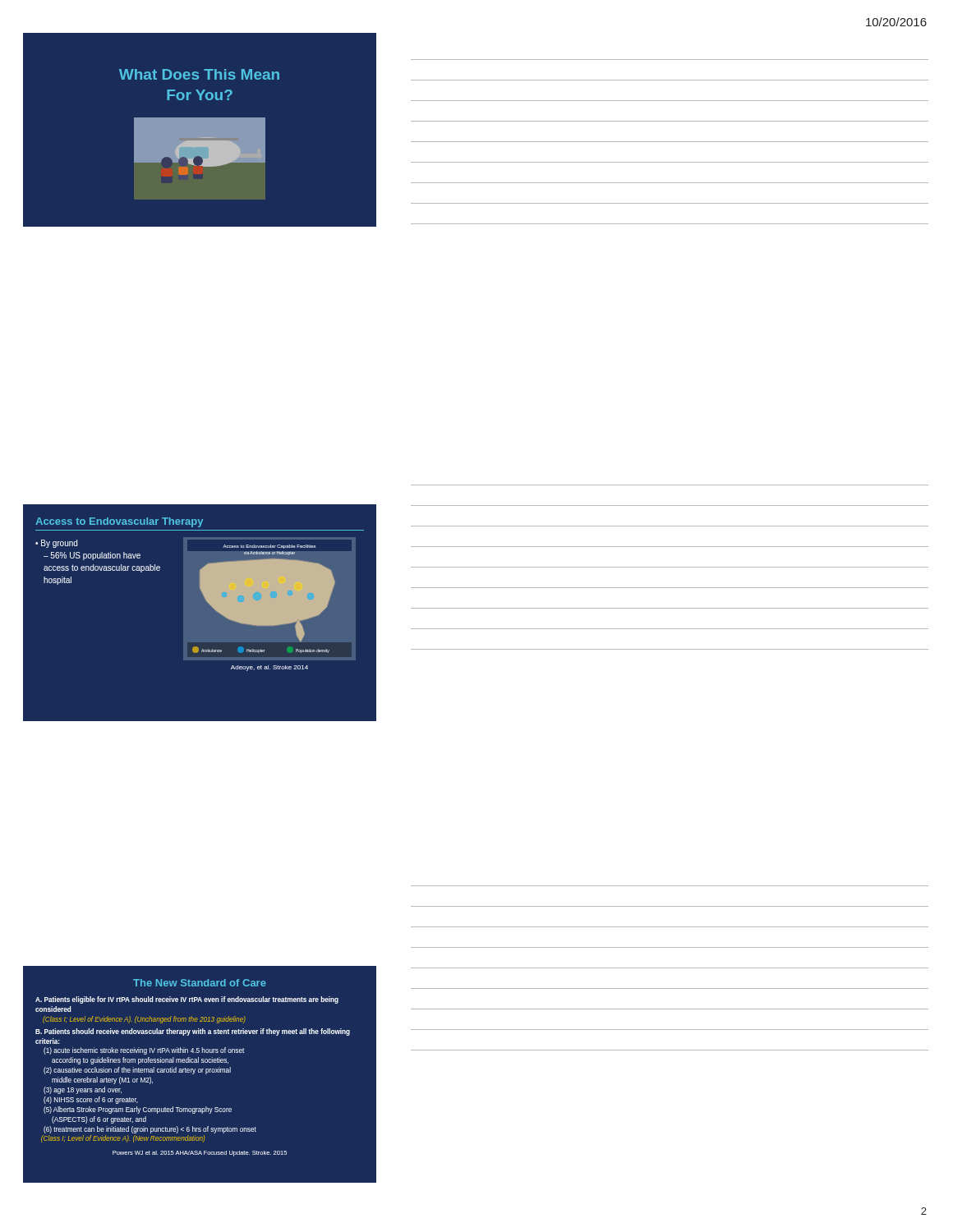Image resolution: width=953 pixels, height=1232 pixels.
Task: Select the region starting "– 56% US population have"
Action: pyautogui.click(x=101, y=568)
